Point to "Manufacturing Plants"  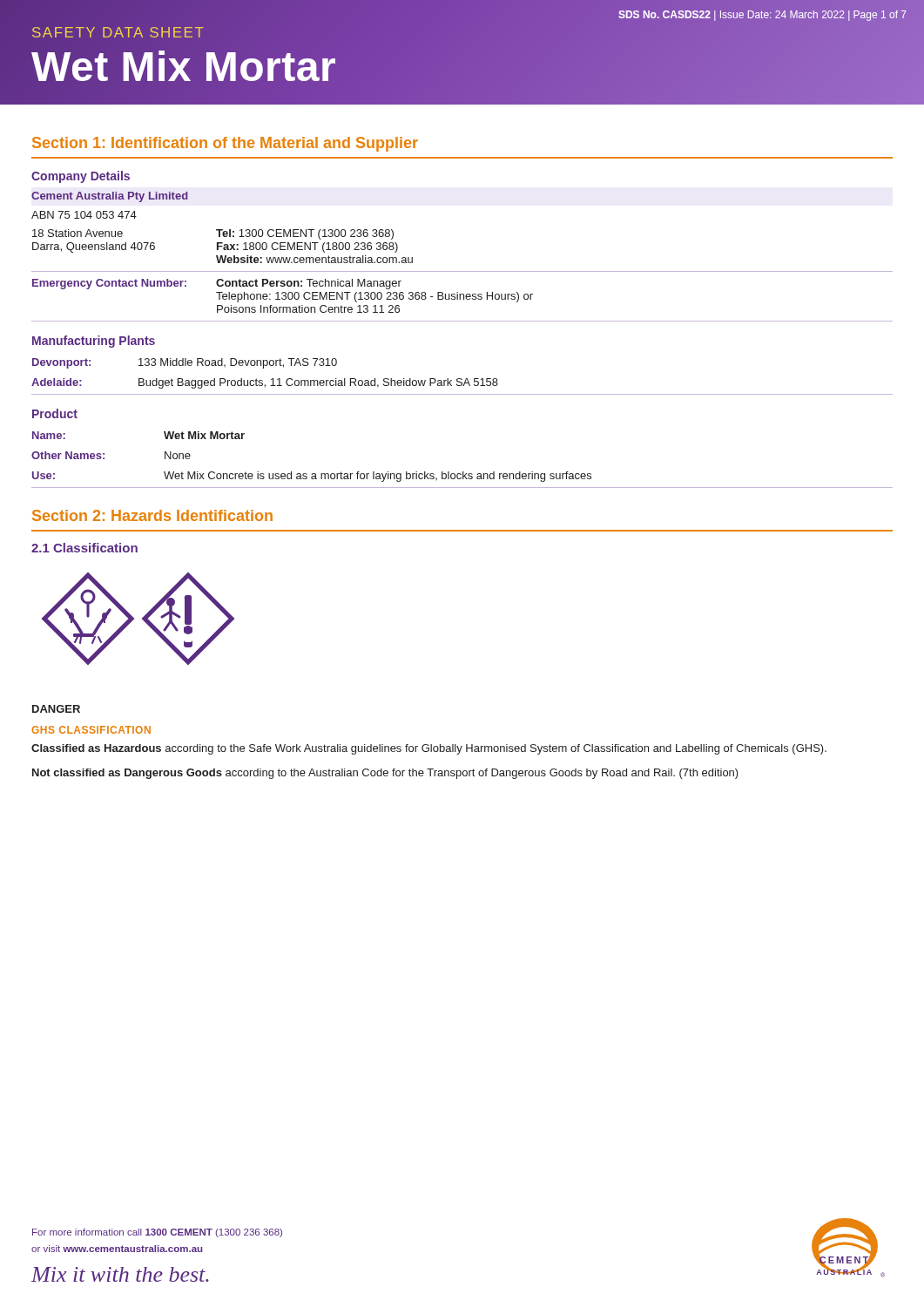point(93,341)
